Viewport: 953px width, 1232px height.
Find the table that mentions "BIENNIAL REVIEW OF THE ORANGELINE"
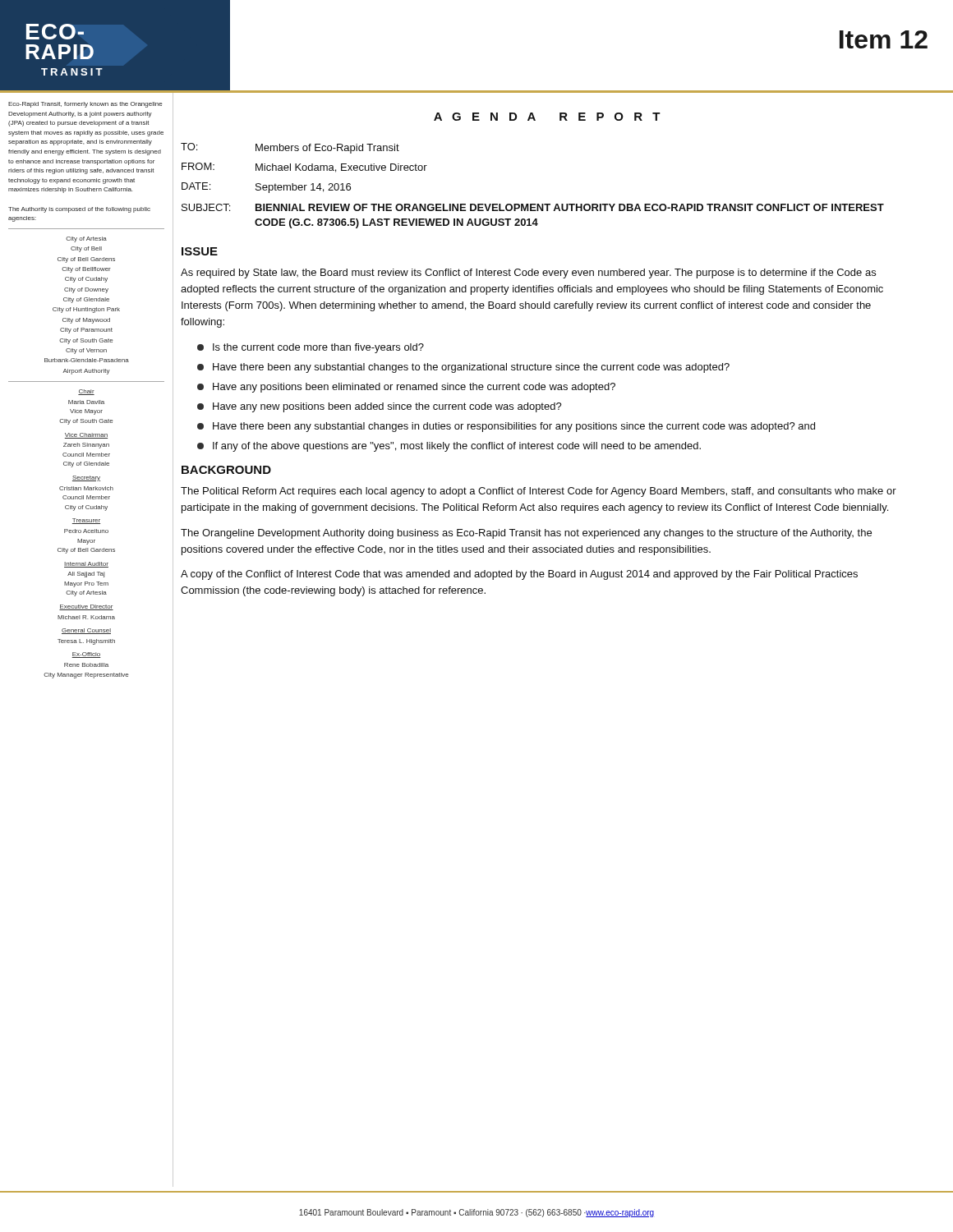[x=548, y=185]
